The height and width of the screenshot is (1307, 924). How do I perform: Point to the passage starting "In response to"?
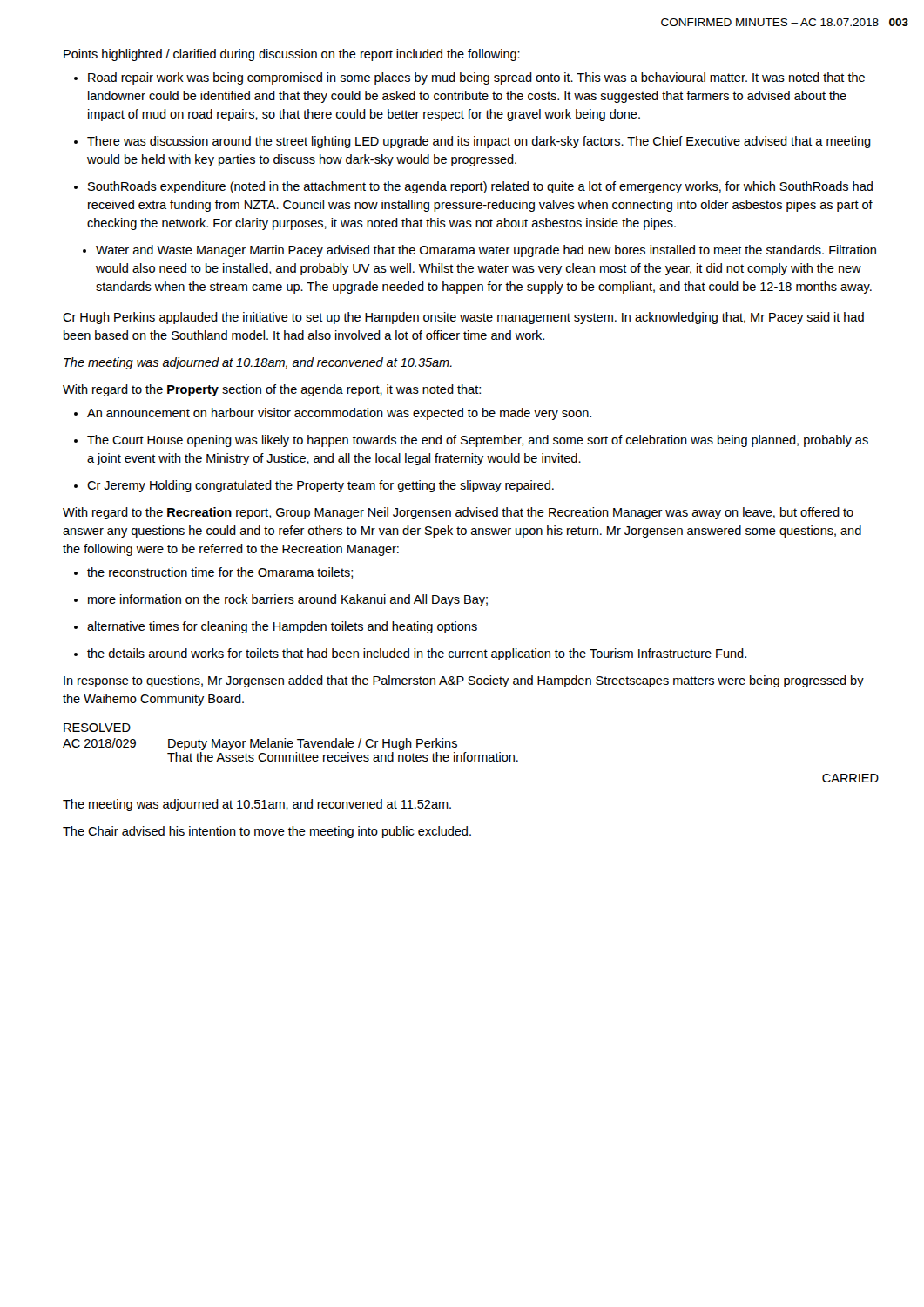coord(471,690)
